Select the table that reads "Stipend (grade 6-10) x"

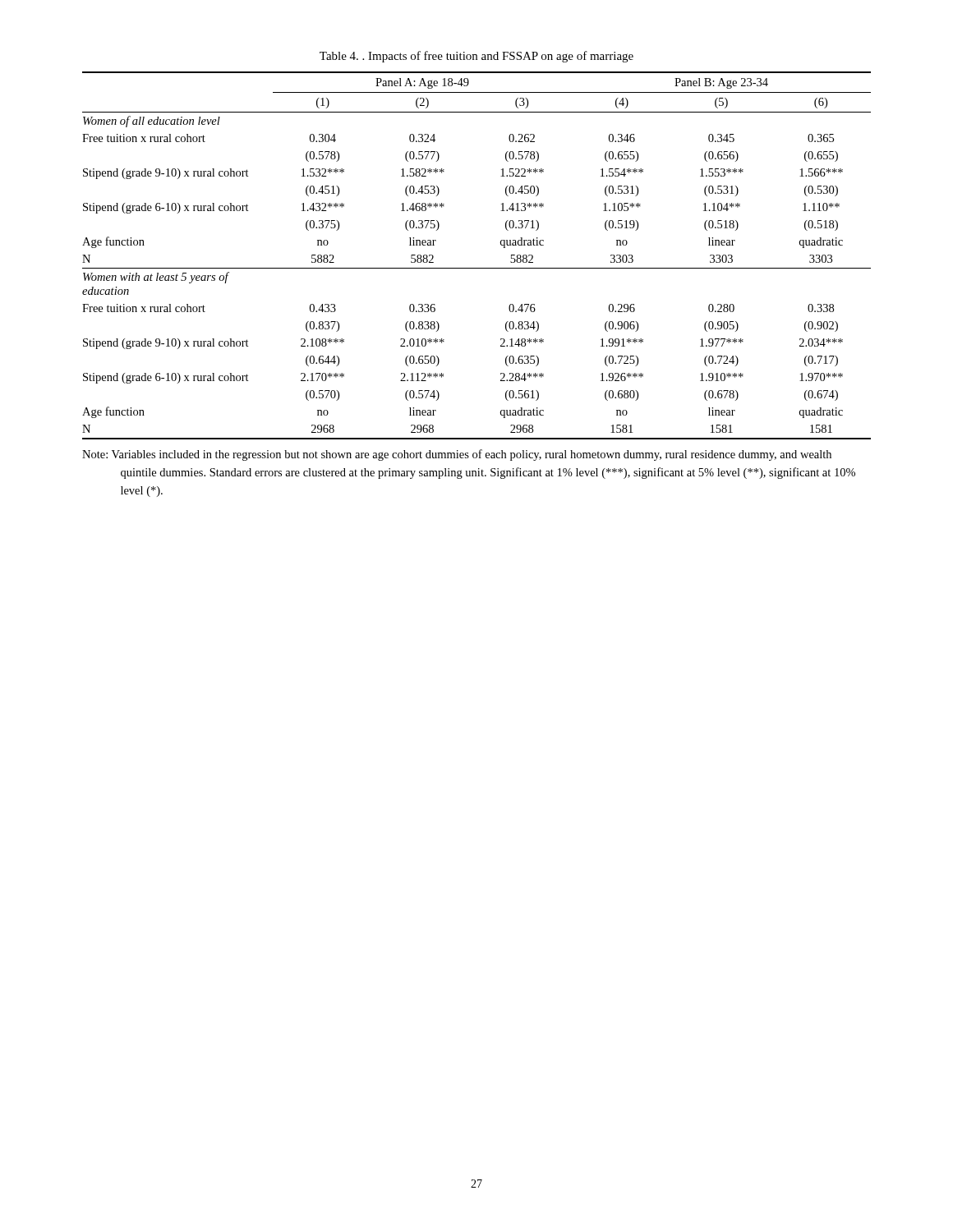(x=476, y=255)
